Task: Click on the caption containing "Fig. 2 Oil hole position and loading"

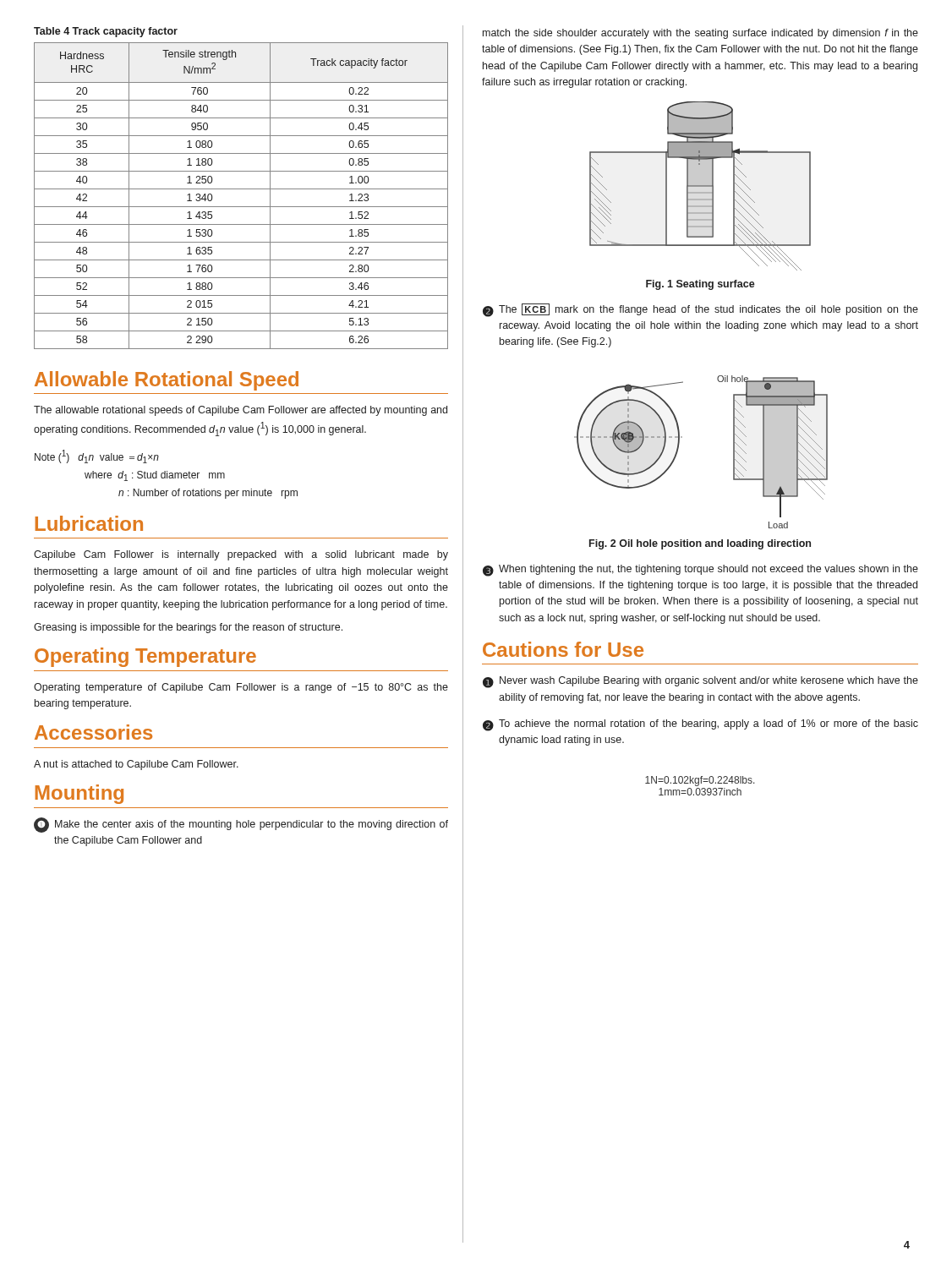Action: 700,543
